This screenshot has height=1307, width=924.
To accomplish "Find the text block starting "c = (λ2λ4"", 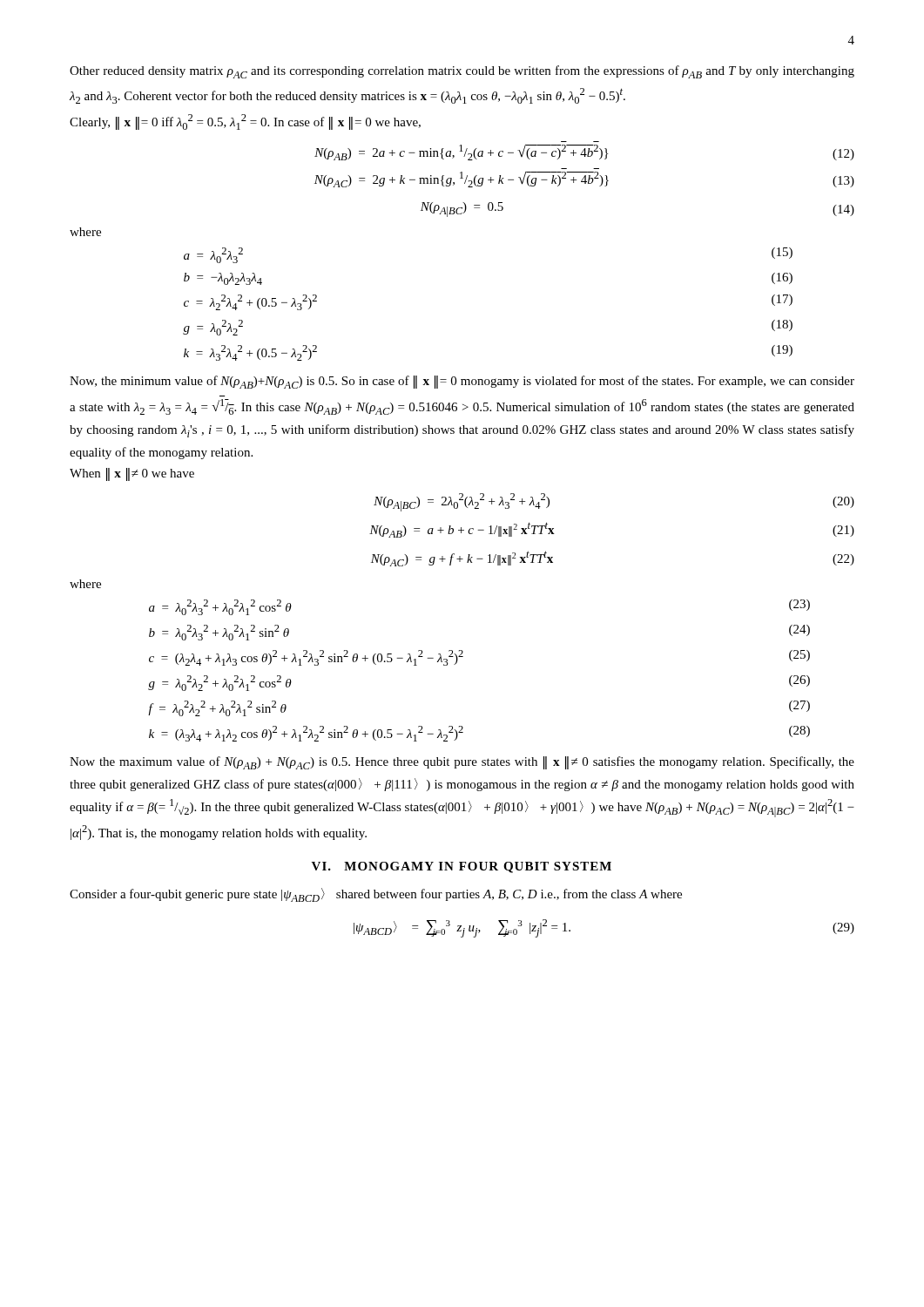I will click(x=307, y=657).
